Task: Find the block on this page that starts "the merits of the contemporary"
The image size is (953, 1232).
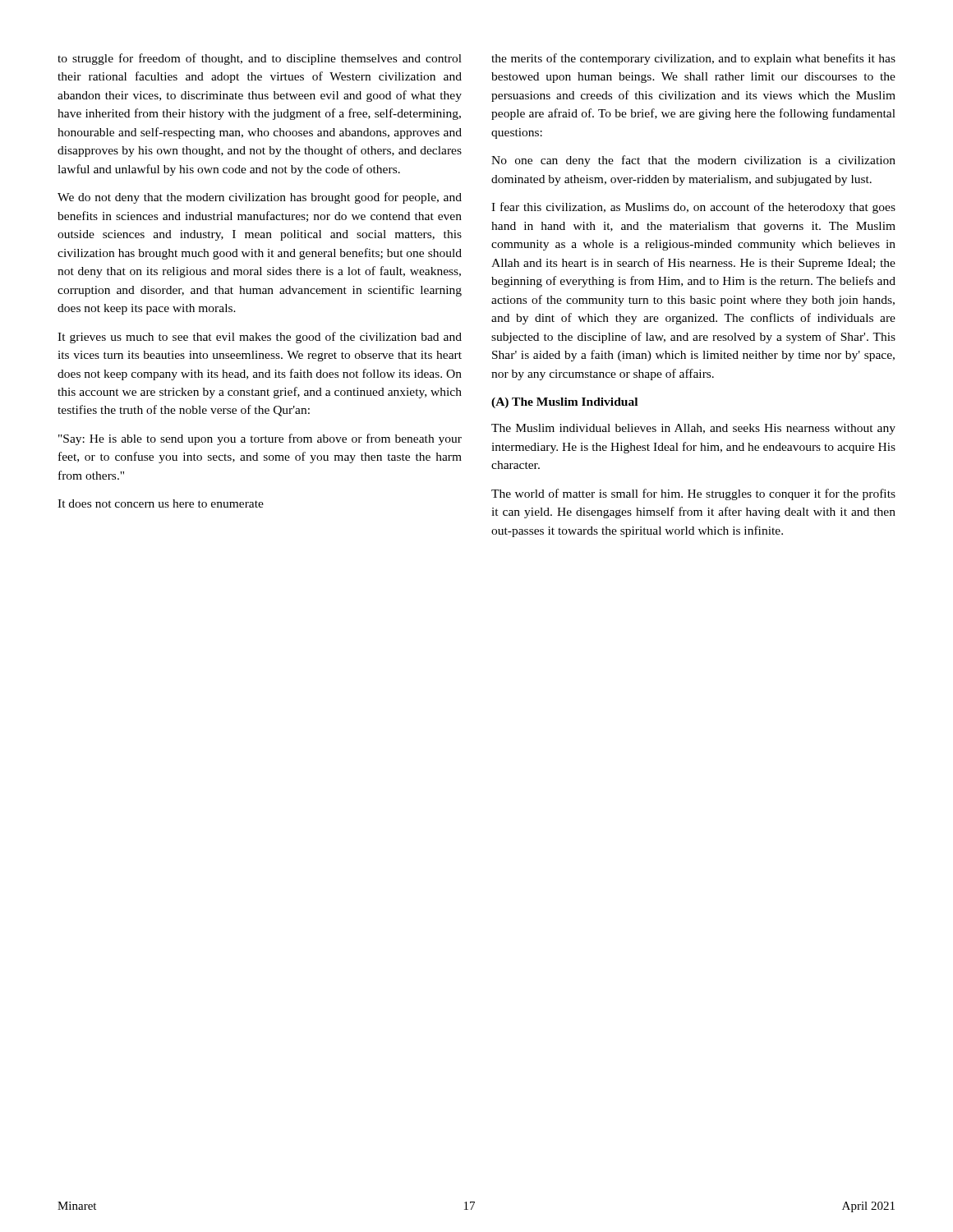Action: pos(693,95)
